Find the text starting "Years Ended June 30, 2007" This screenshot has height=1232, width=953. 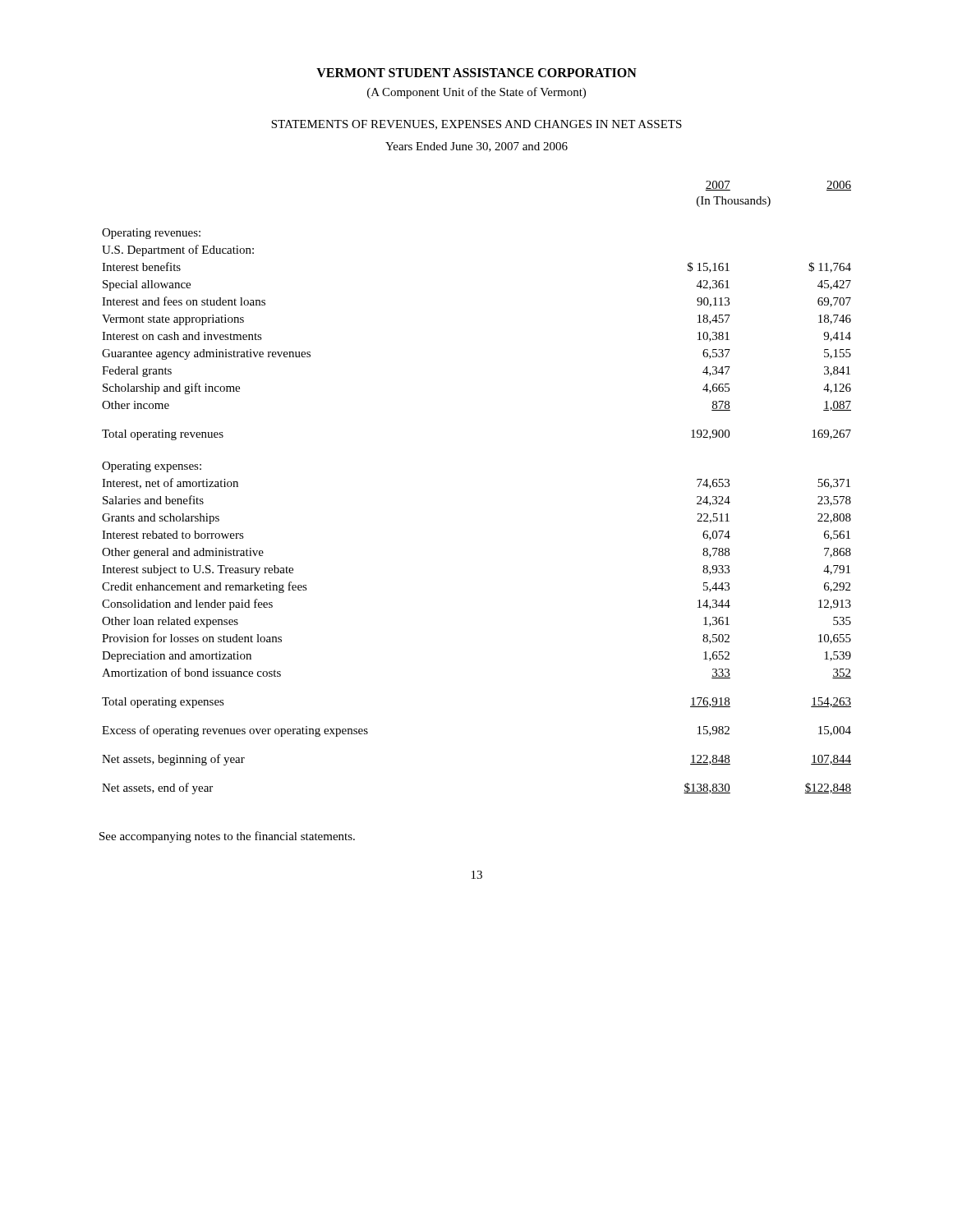tap(476, 146)
